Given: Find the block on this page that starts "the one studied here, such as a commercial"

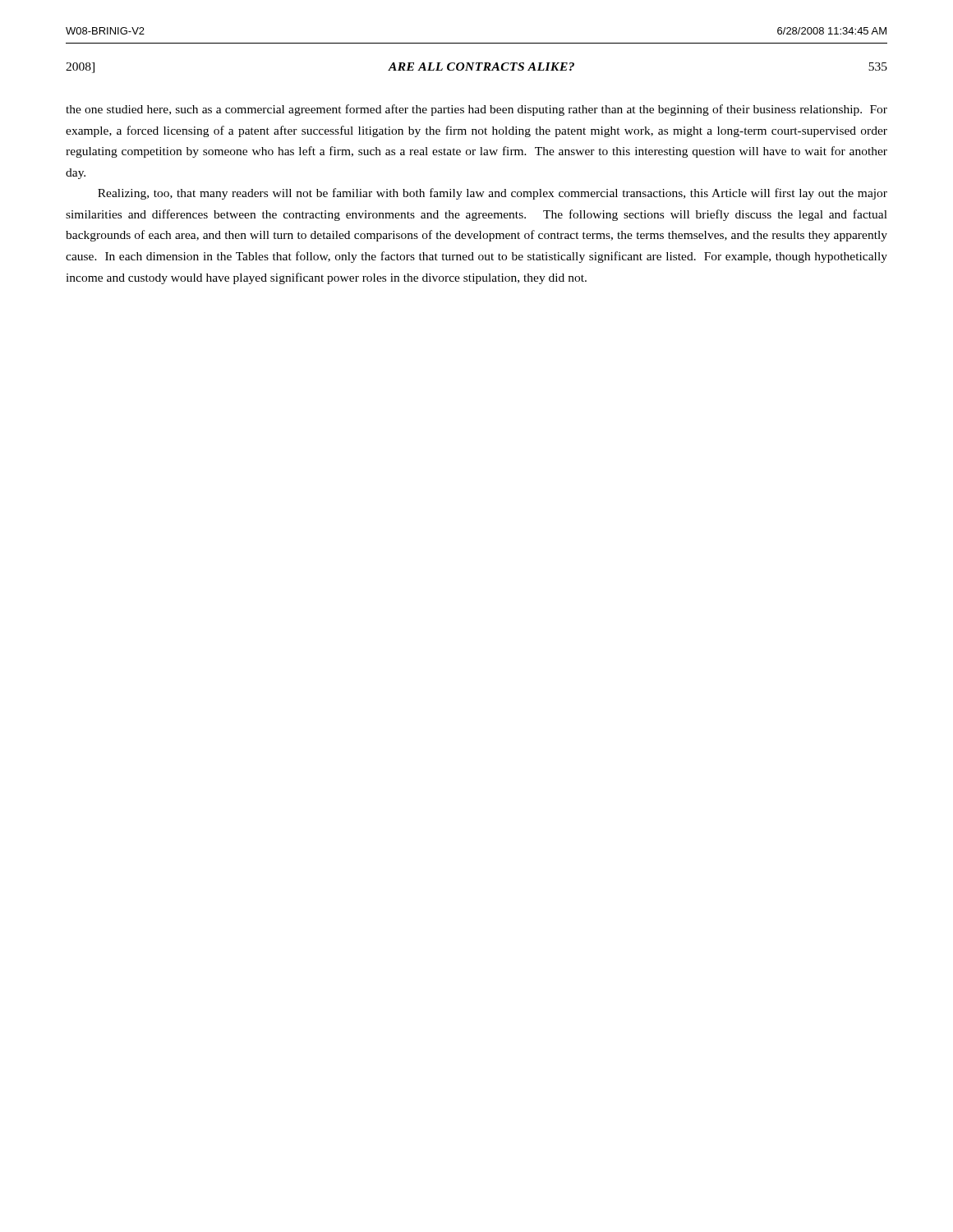Looking at the screenshot, I should click(476, 193).
